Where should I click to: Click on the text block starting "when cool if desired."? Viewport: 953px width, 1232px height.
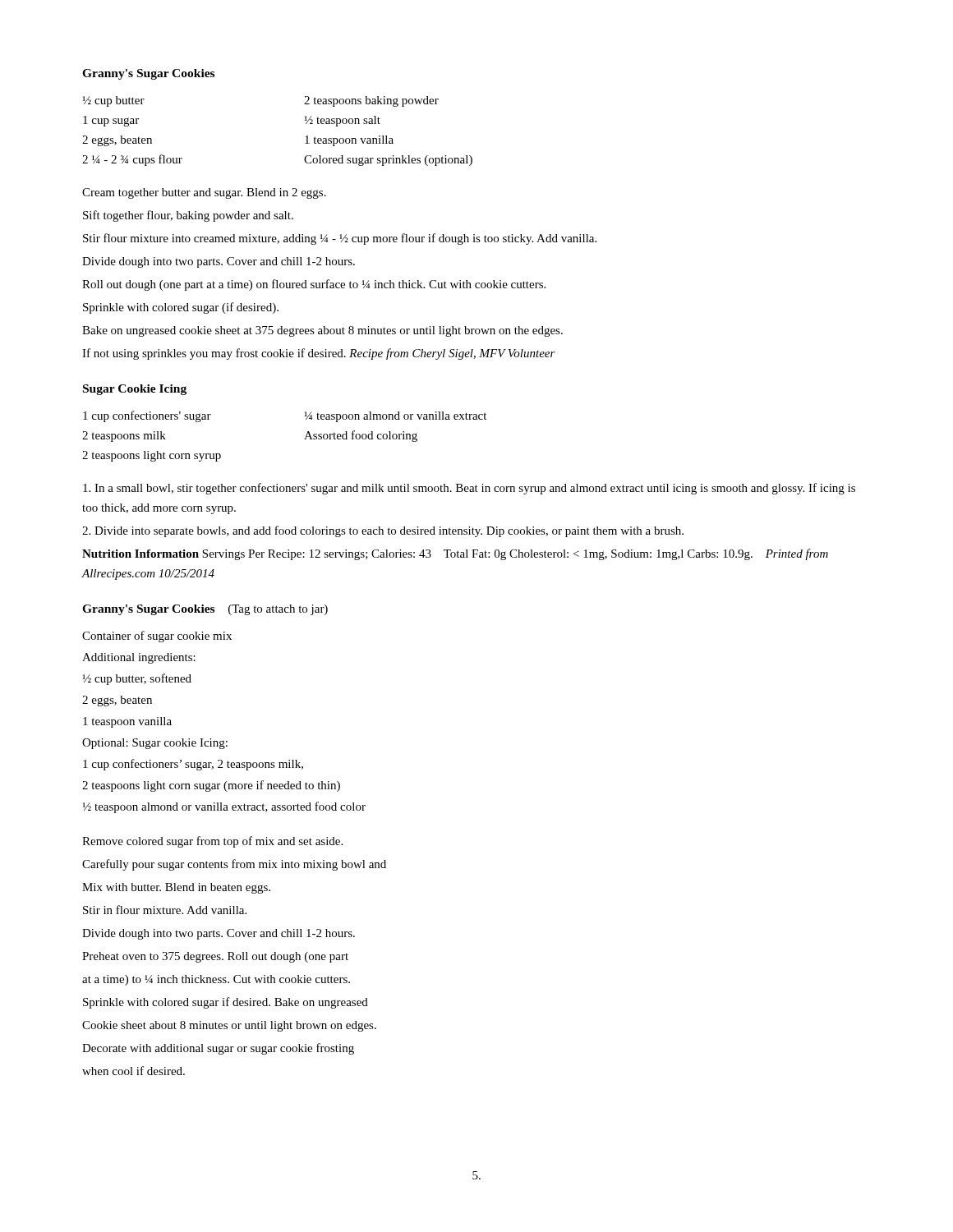click(134, 1071)
